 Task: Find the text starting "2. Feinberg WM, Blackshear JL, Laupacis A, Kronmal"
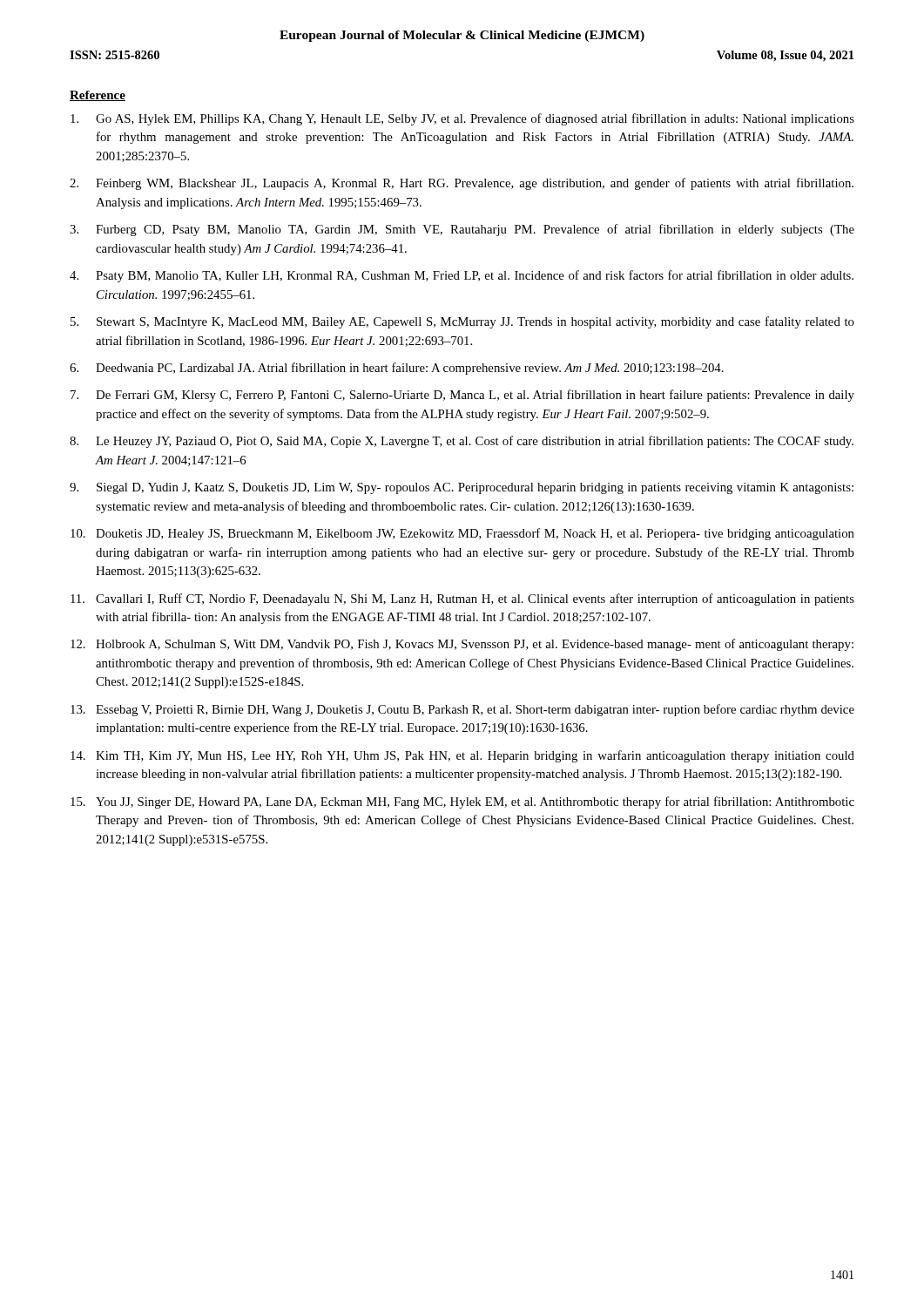coord(462,193)
